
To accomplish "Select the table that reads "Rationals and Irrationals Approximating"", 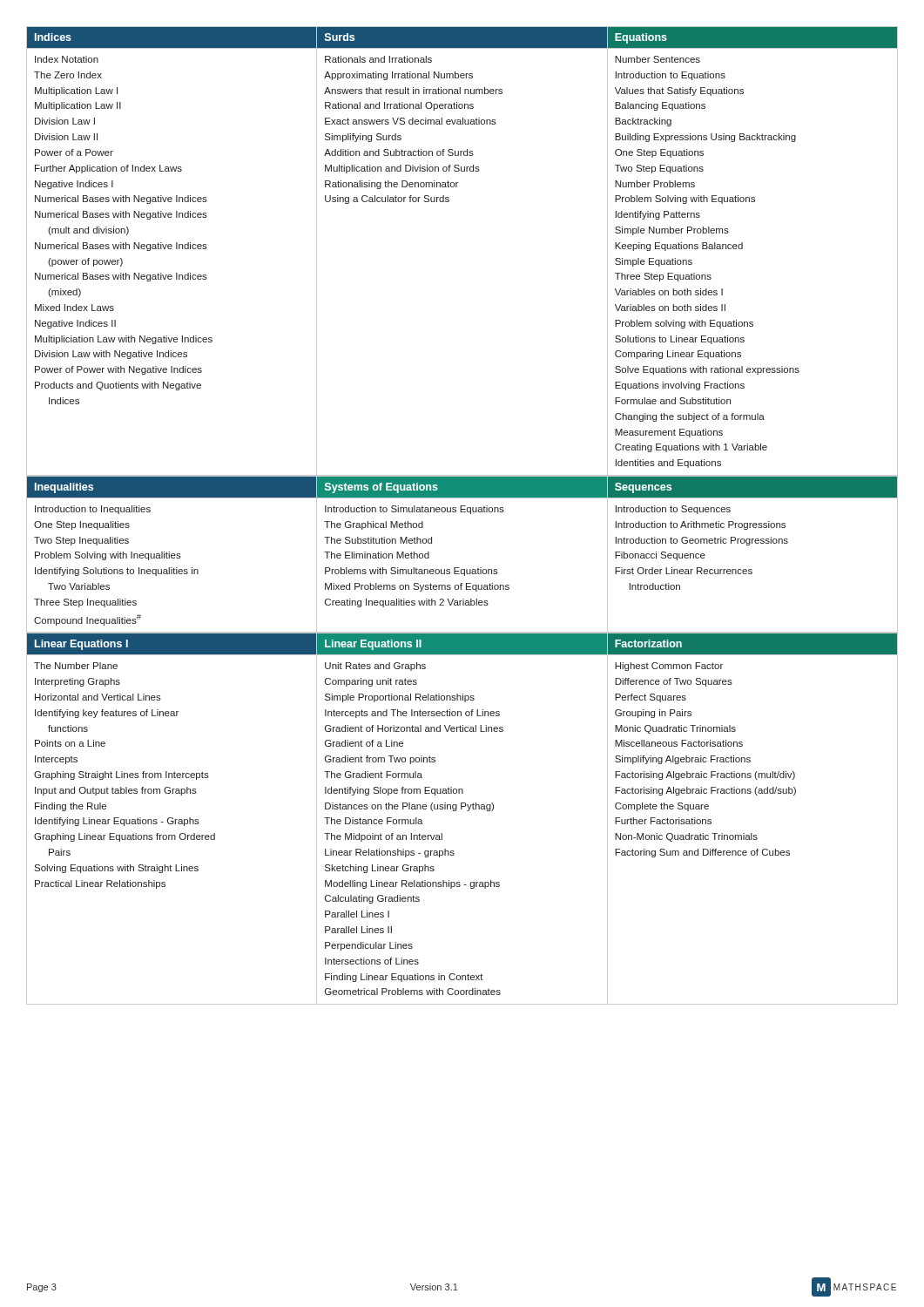I will pyautogui.click(x=462, y=251).
